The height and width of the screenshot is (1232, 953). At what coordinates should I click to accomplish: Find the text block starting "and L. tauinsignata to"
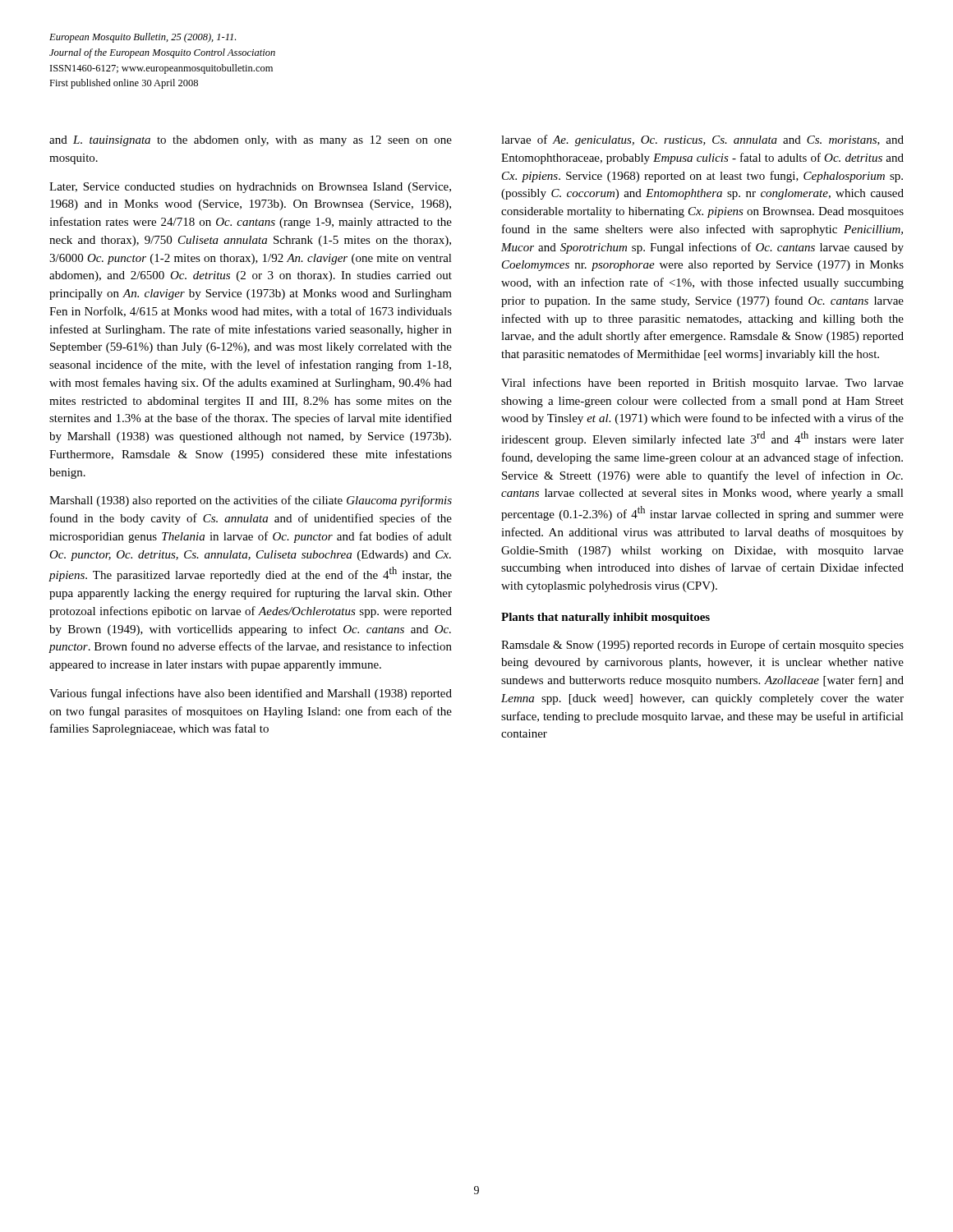[251, 149]
